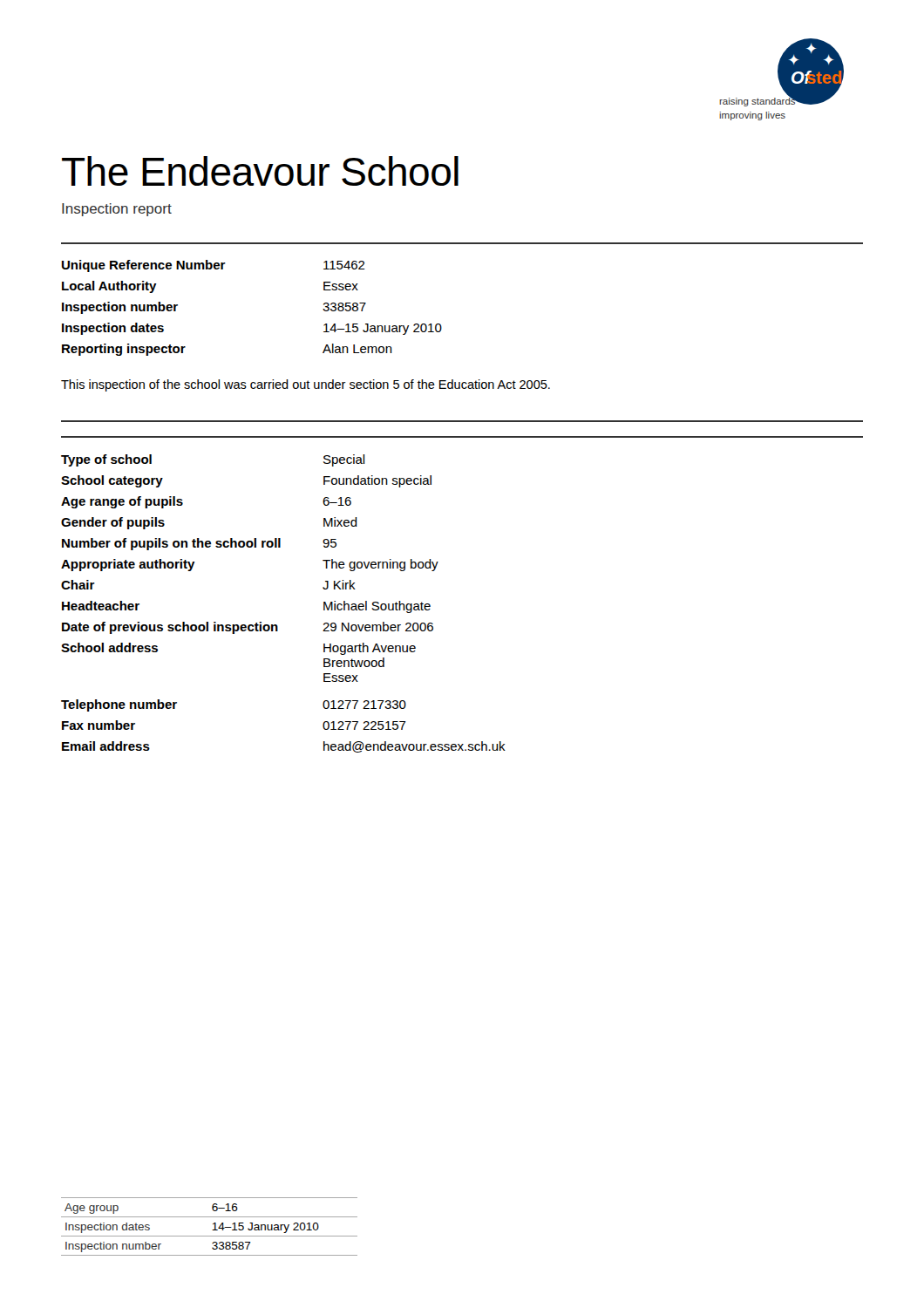
Task: Locate the table with the text "Unique Reference Number"
Action: pyautogui.click(x=462, y=310)
